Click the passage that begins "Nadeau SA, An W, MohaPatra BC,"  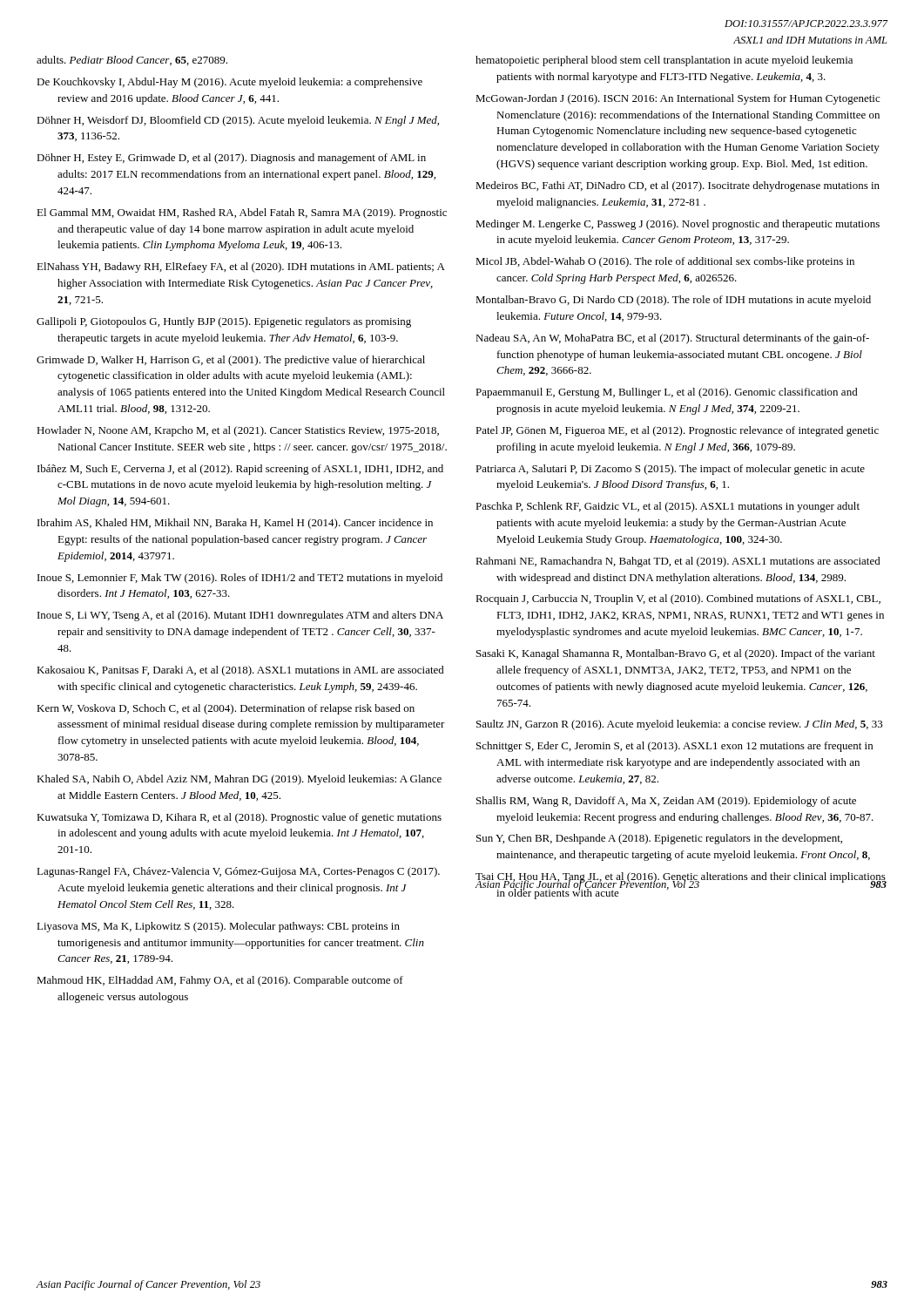(672, 354)
